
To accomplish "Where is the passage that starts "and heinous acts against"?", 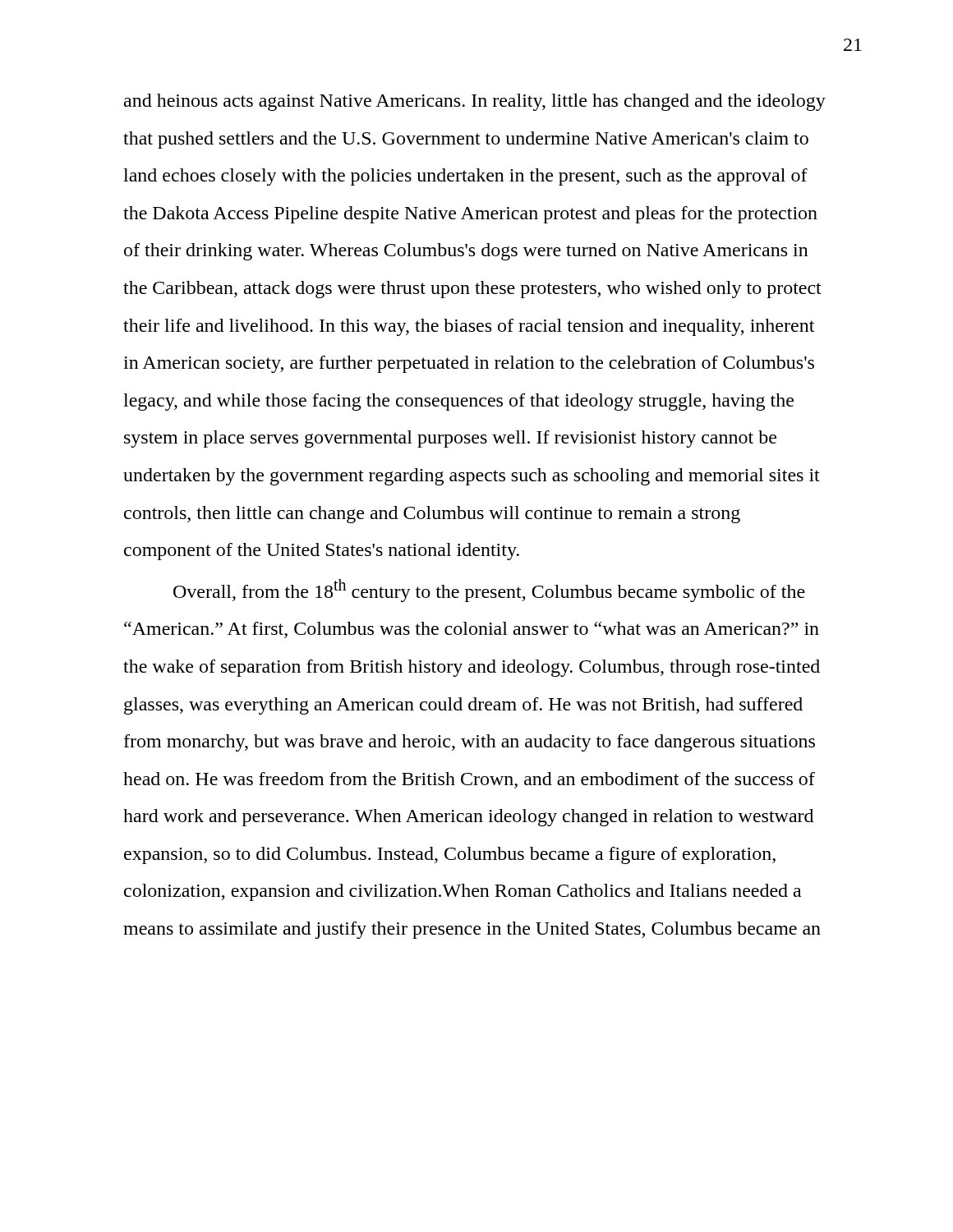I will pyautogui.click(x=474, y=325).
